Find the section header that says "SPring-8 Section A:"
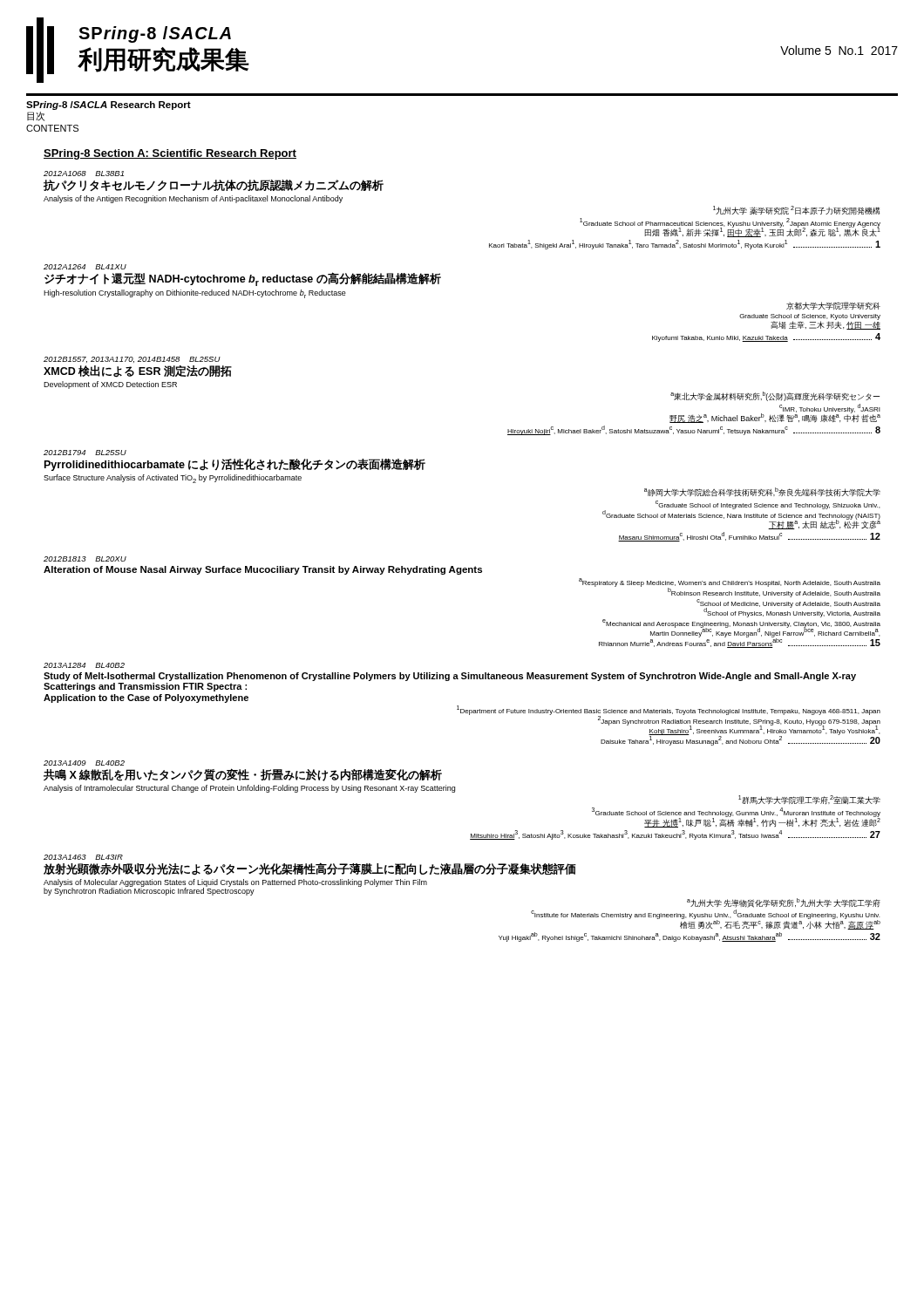The image size is (924, 1308). point(170,153)
